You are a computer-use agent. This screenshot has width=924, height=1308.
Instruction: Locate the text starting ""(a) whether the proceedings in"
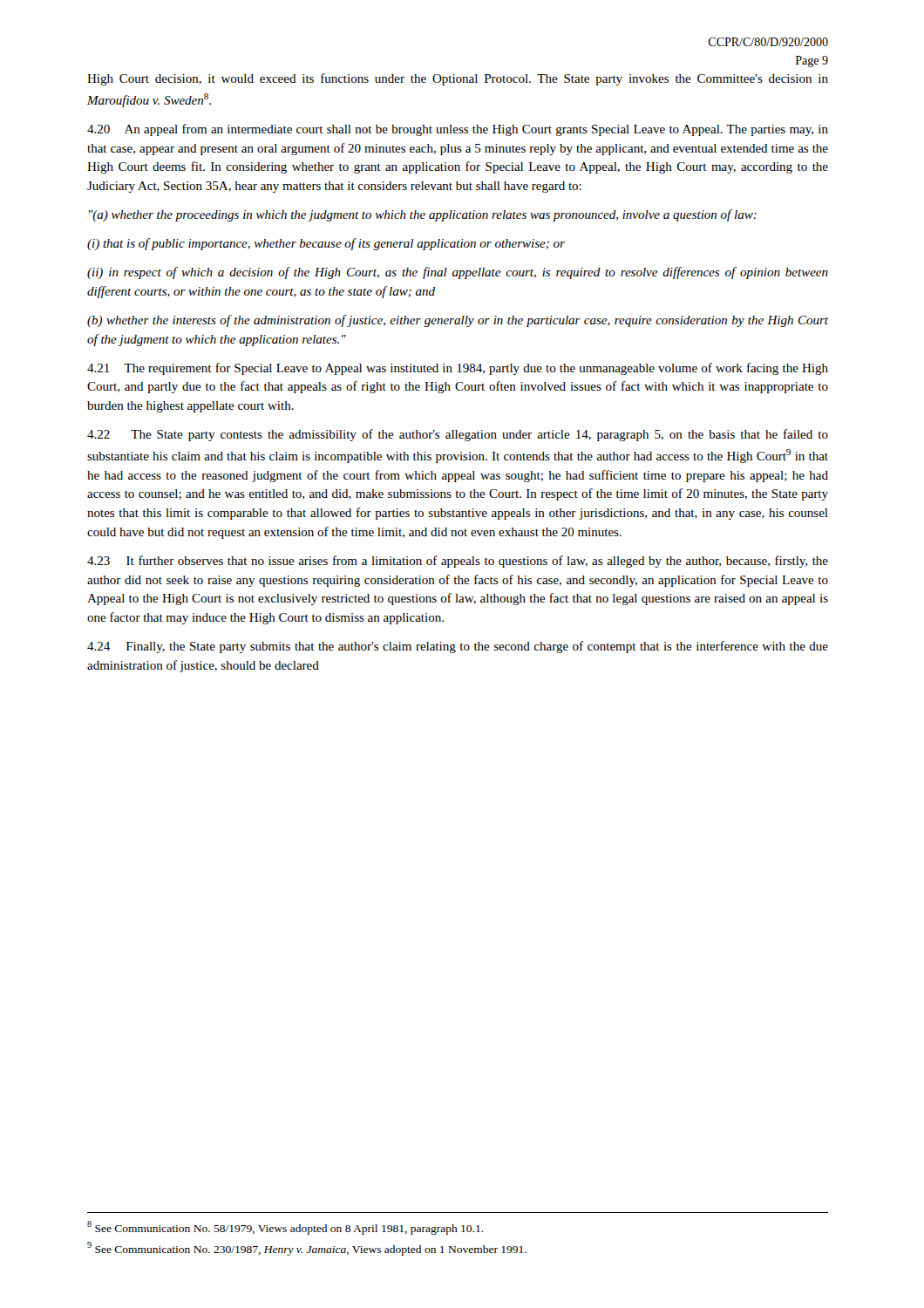pyautogui.click(x=458, y=215)
